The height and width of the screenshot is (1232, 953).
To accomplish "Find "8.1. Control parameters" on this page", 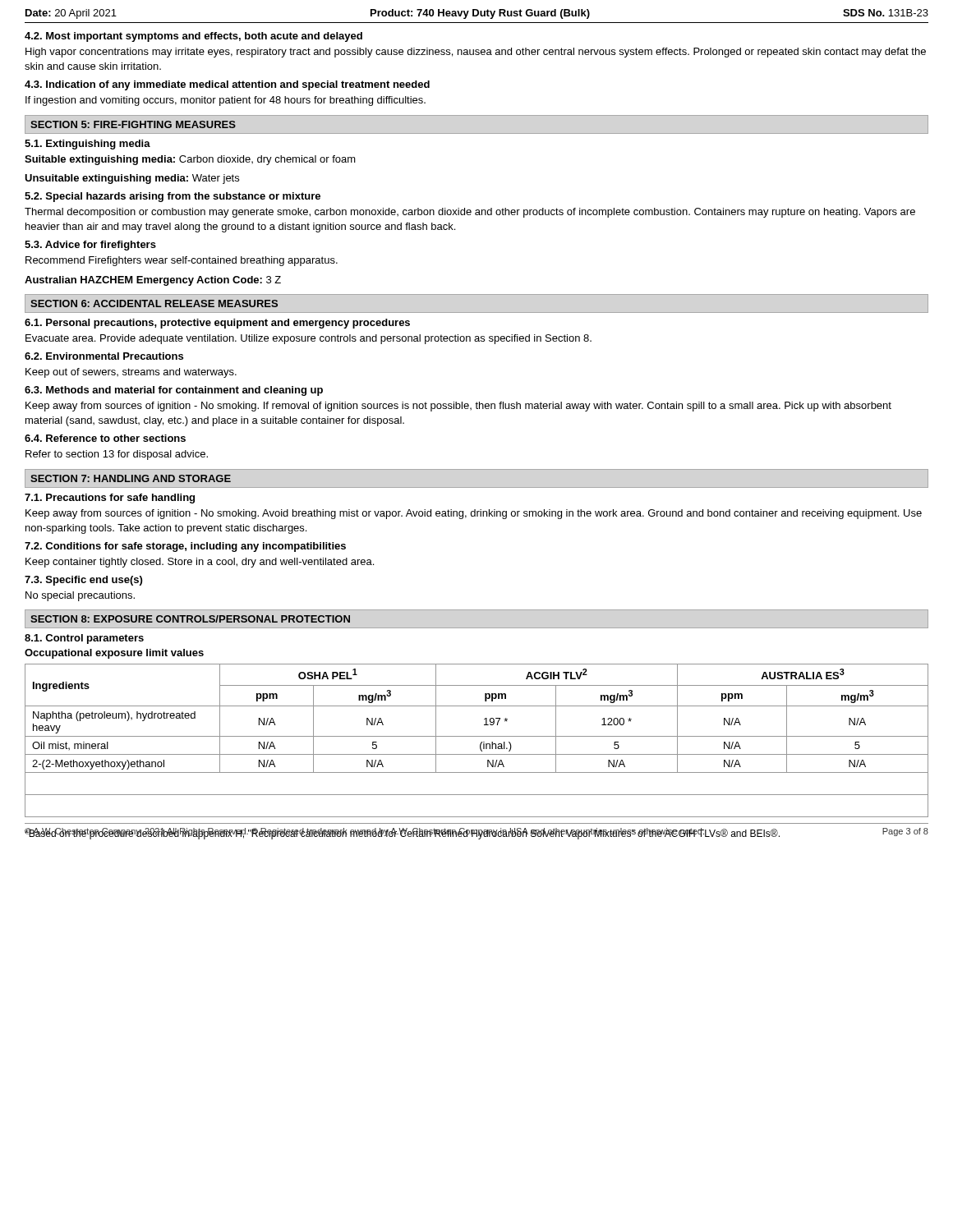I will coord(84,638).
